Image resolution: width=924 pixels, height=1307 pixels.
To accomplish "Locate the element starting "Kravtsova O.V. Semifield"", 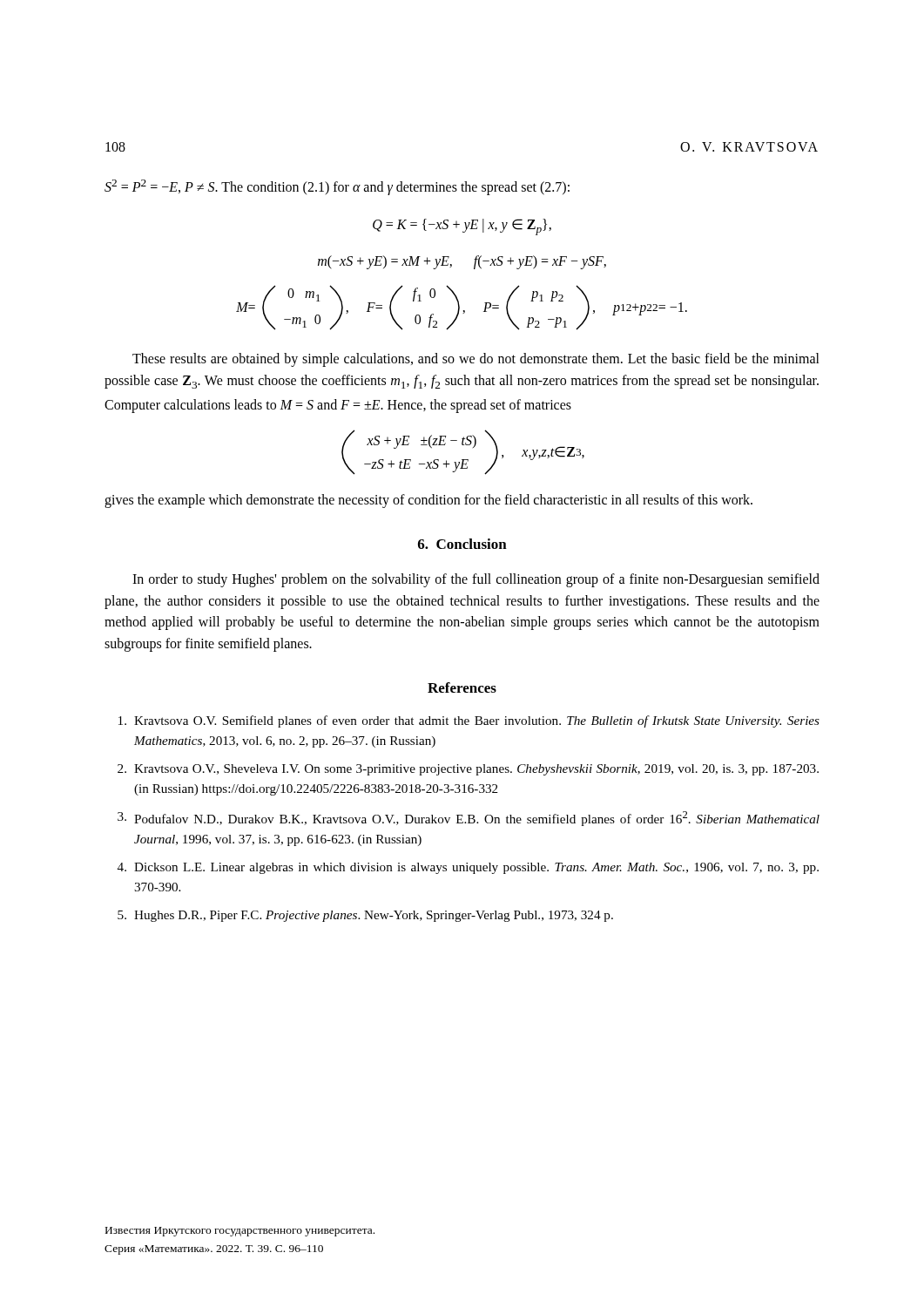I will [x=462, y=731].
